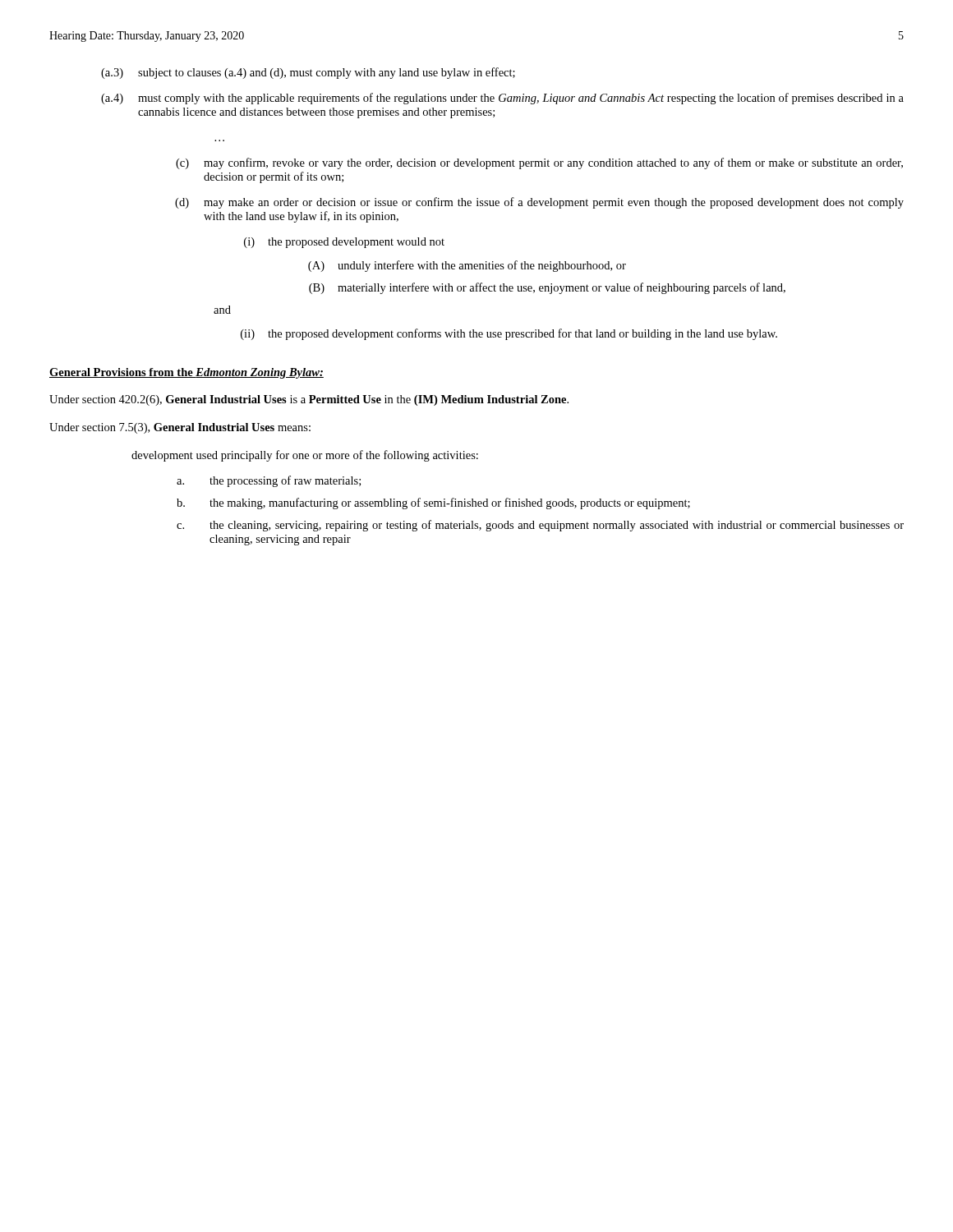Image resolution: width=953 pixels, height=1232 pixels.
Task: Where is the passage that starts "Under section 420.2(6), General"?
Action: point(309,399)
